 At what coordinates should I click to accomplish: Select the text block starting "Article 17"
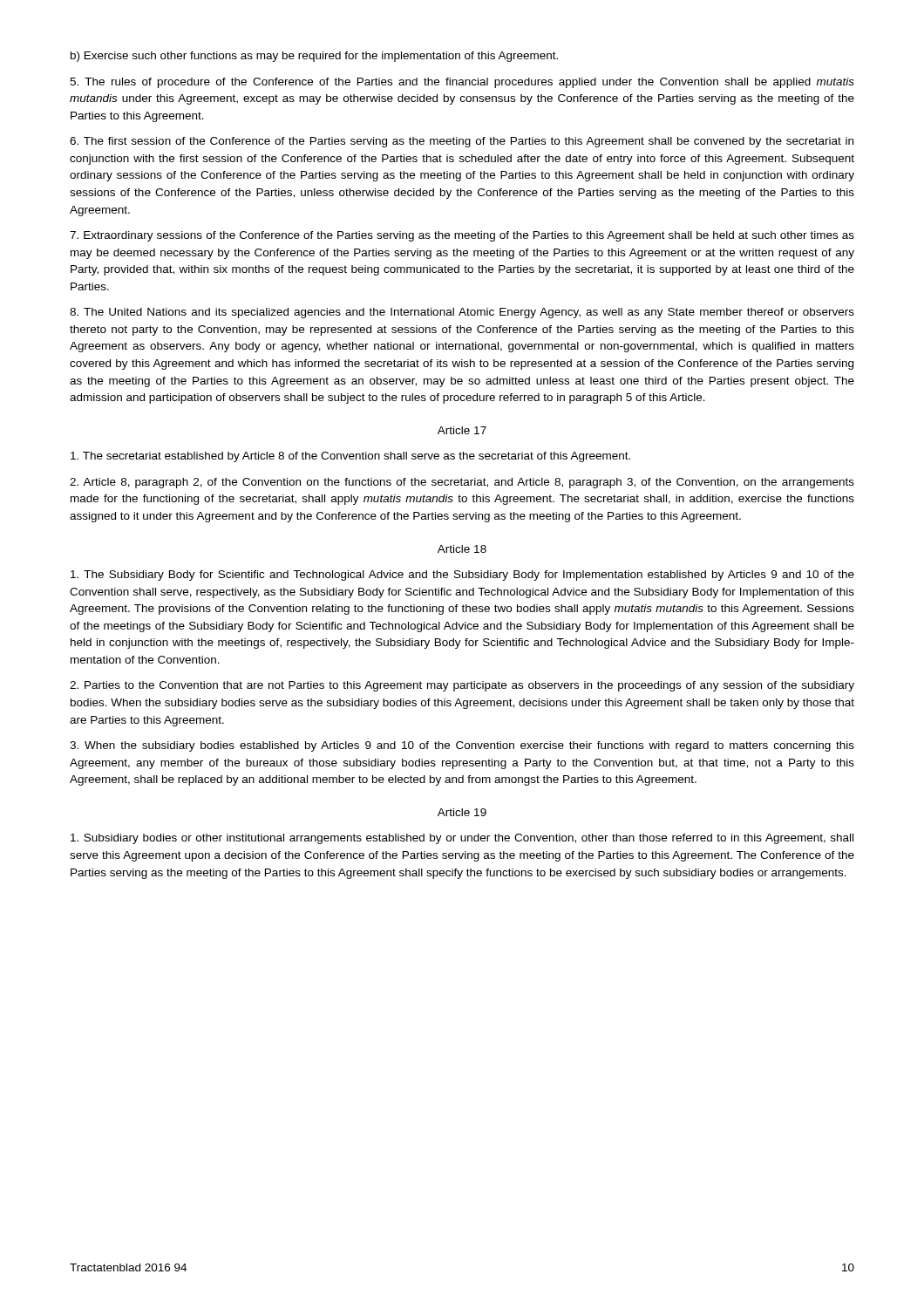click(462, 430)
